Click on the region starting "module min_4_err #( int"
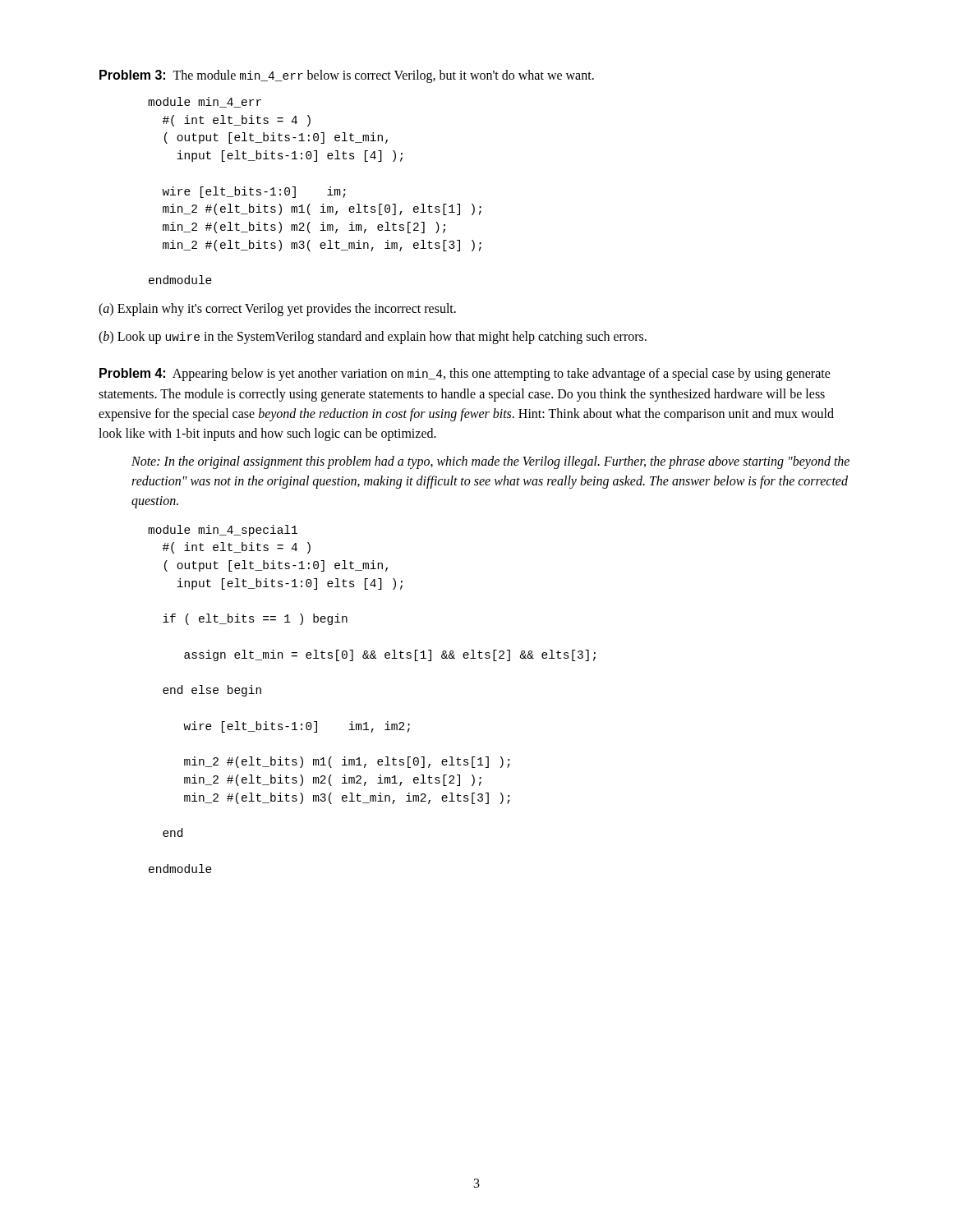 (205, 102)
